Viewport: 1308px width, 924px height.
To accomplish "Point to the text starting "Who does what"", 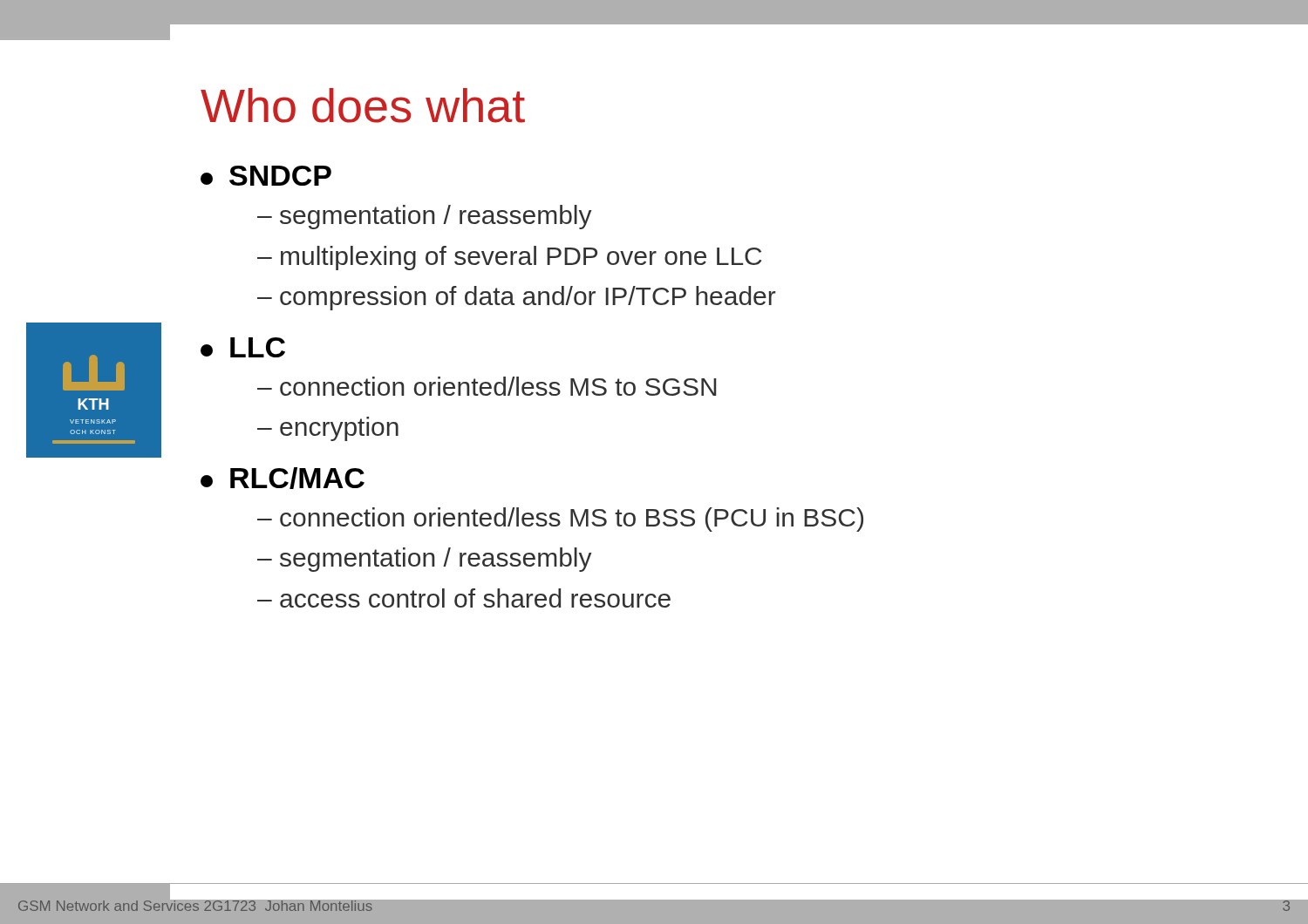I will (363, 105).
